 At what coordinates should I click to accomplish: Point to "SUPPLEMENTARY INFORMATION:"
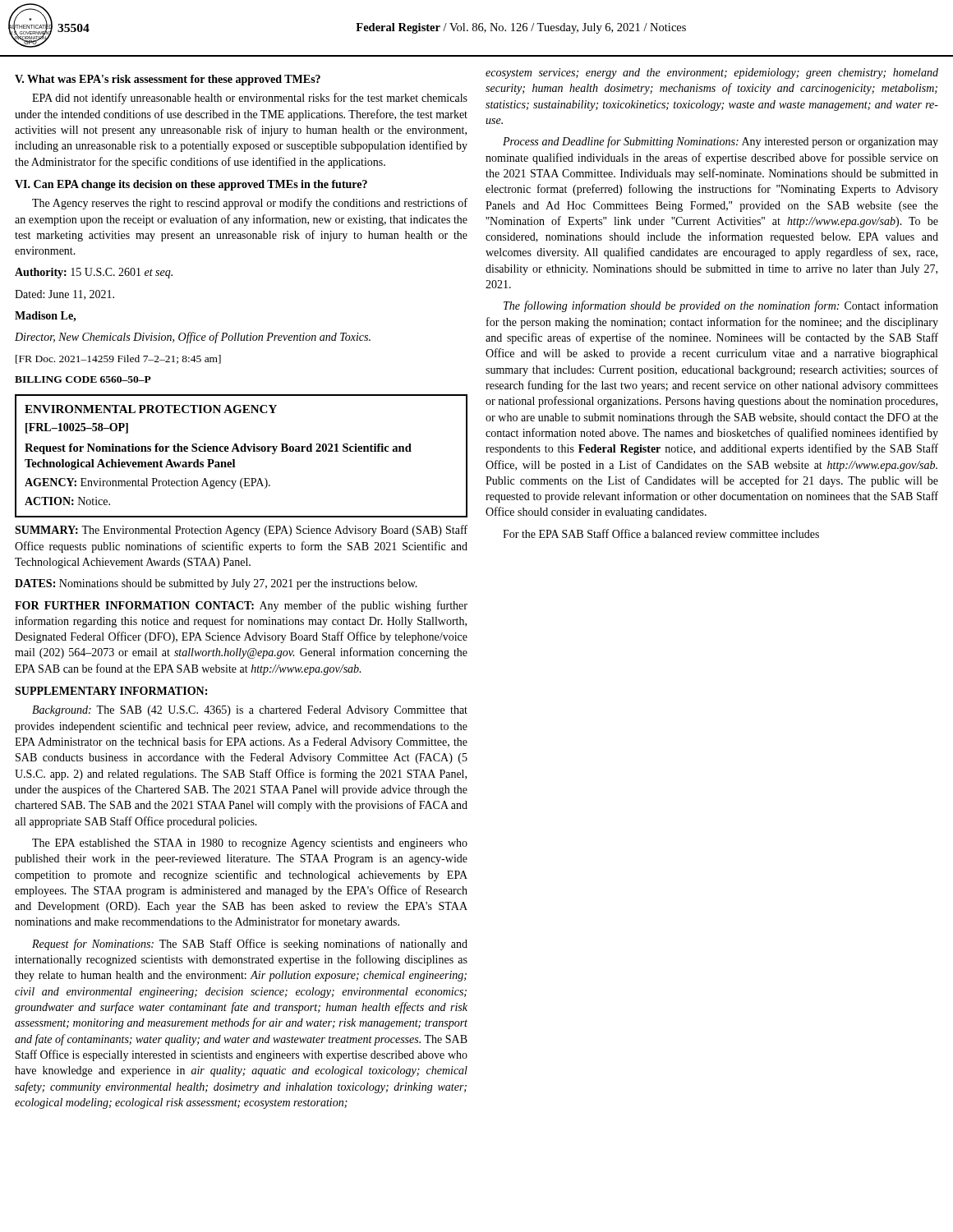click(x=111, y=691)
